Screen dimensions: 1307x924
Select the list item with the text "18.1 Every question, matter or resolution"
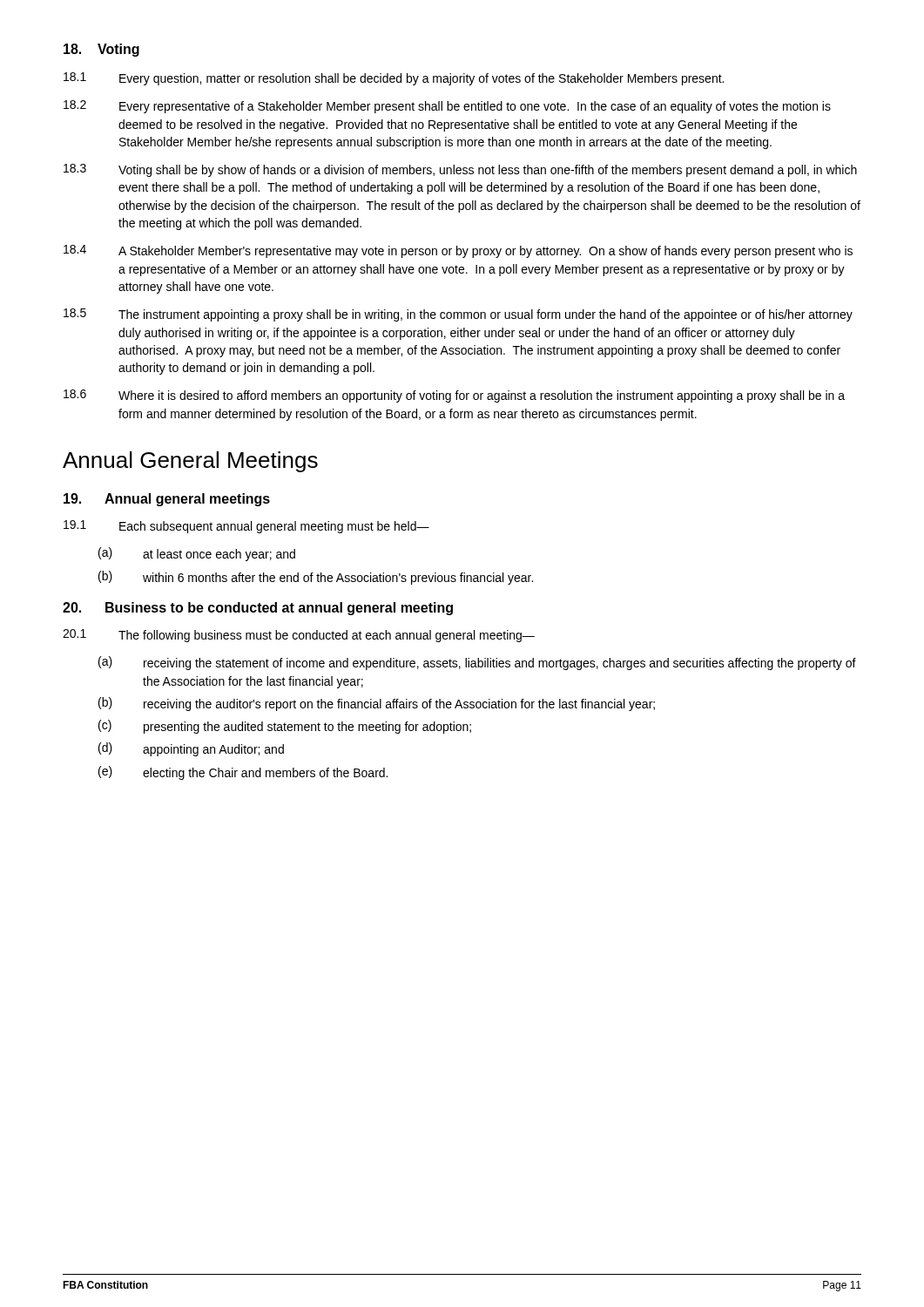tap(462, 79)
